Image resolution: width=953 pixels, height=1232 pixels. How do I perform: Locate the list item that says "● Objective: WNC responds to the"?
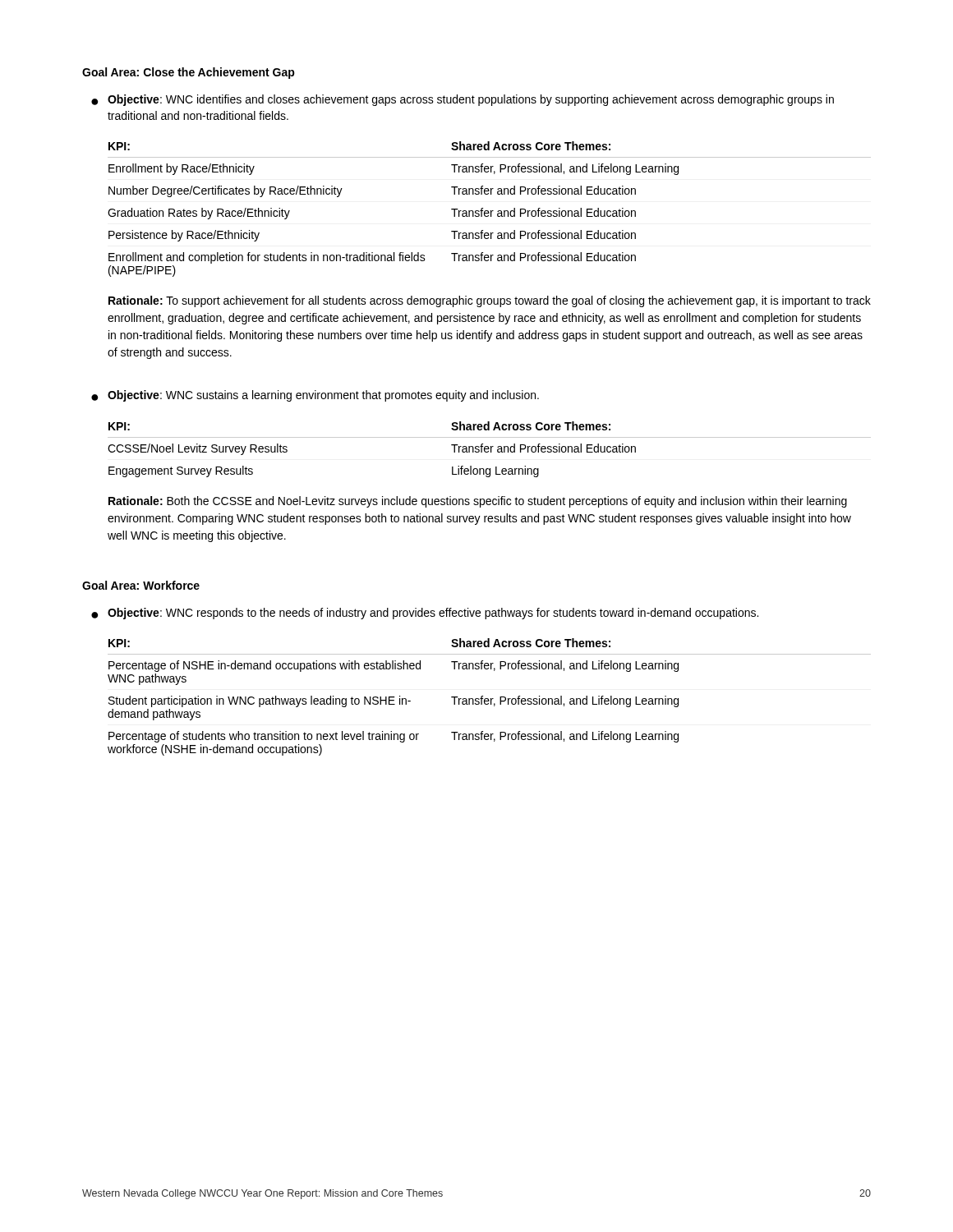[x=481, y=688]
